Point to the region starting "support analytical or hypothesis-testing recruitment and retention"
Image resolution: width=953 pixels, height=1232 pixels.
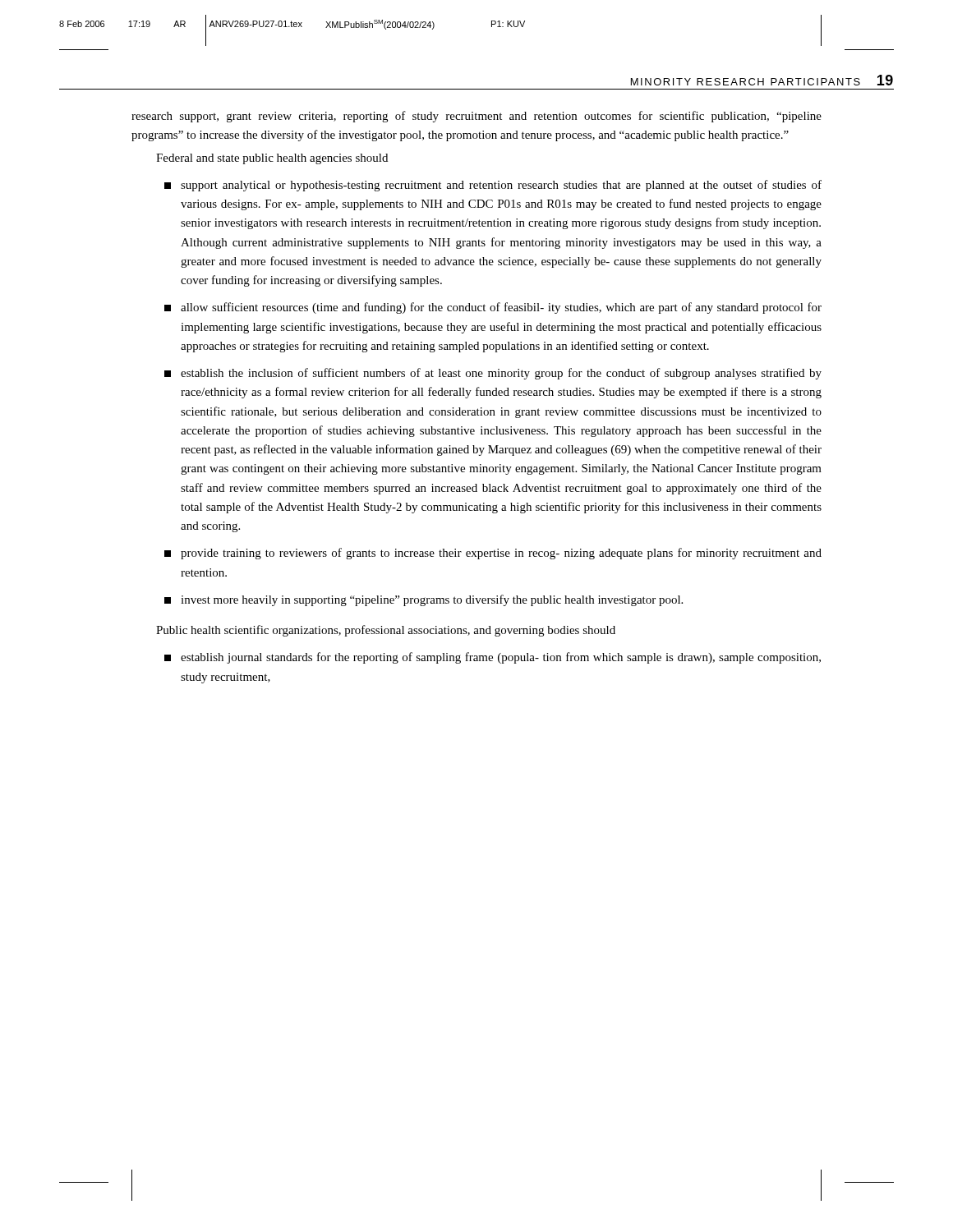[493, 233]
